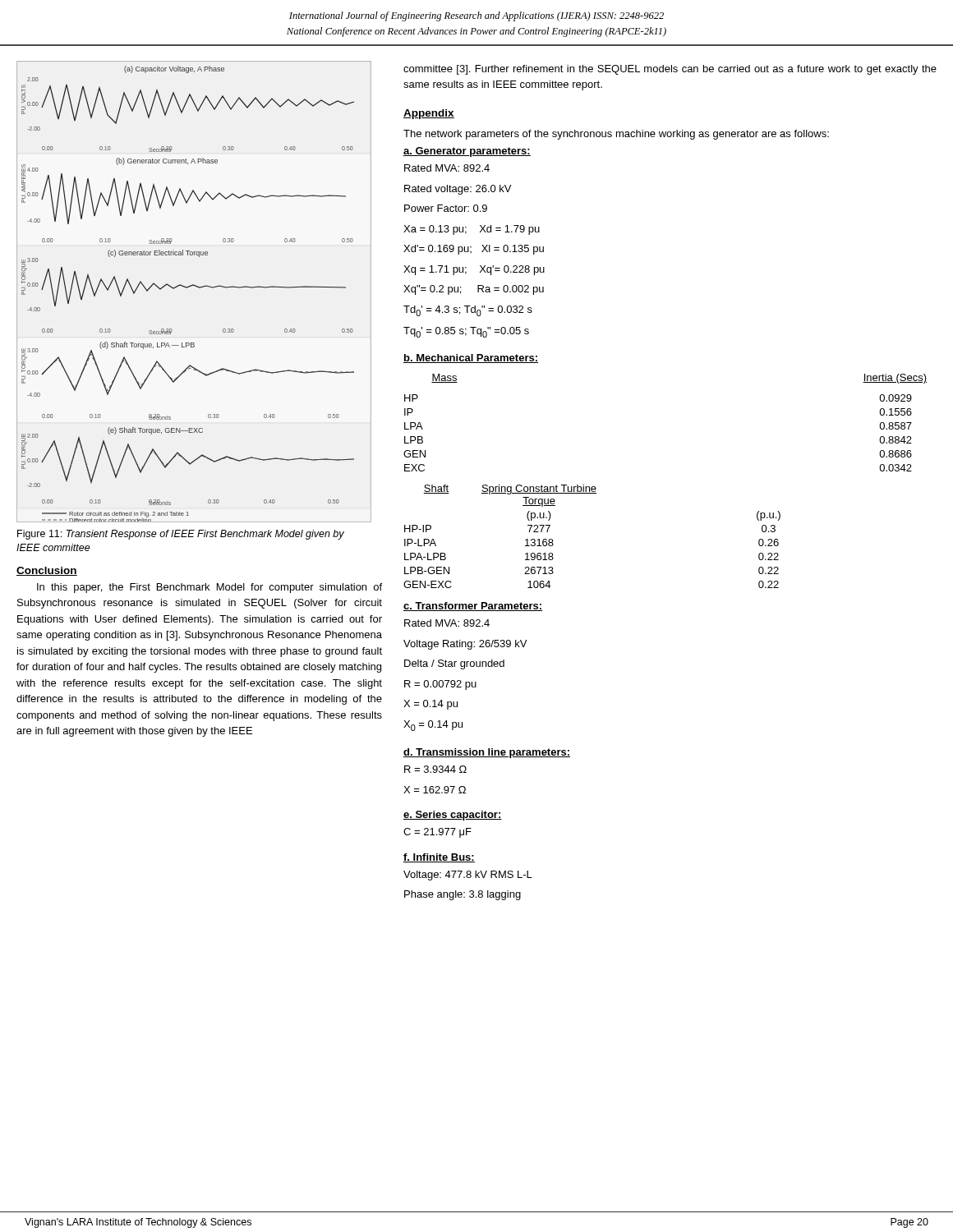953x1232 pixels.
Task: Click on the text block with the text "Rated MVA: 892.4 Rated"
Action: point(447,168)
